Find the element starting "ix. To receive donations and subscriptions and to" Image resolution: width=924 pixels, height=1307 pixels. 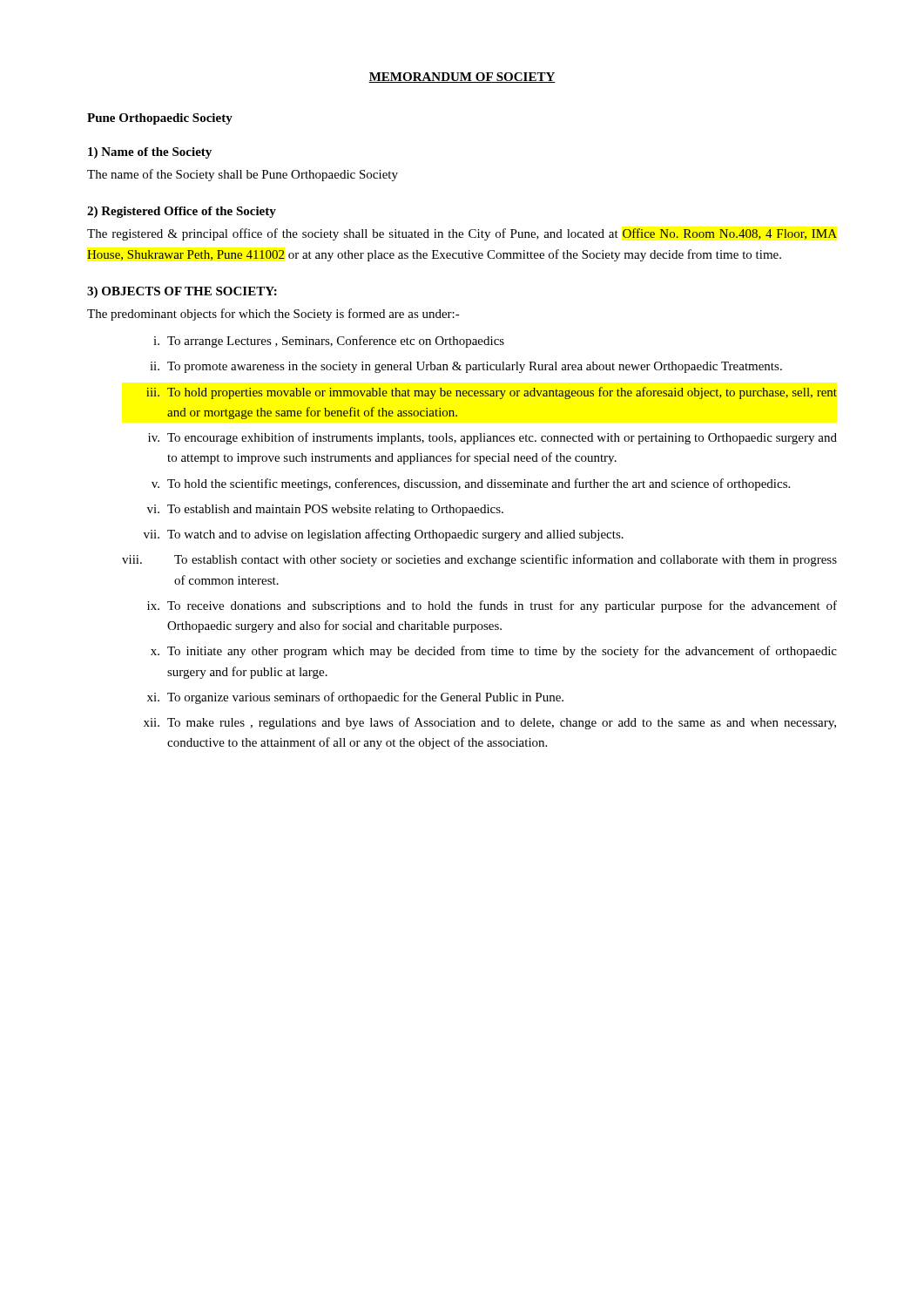coord(479,616)
